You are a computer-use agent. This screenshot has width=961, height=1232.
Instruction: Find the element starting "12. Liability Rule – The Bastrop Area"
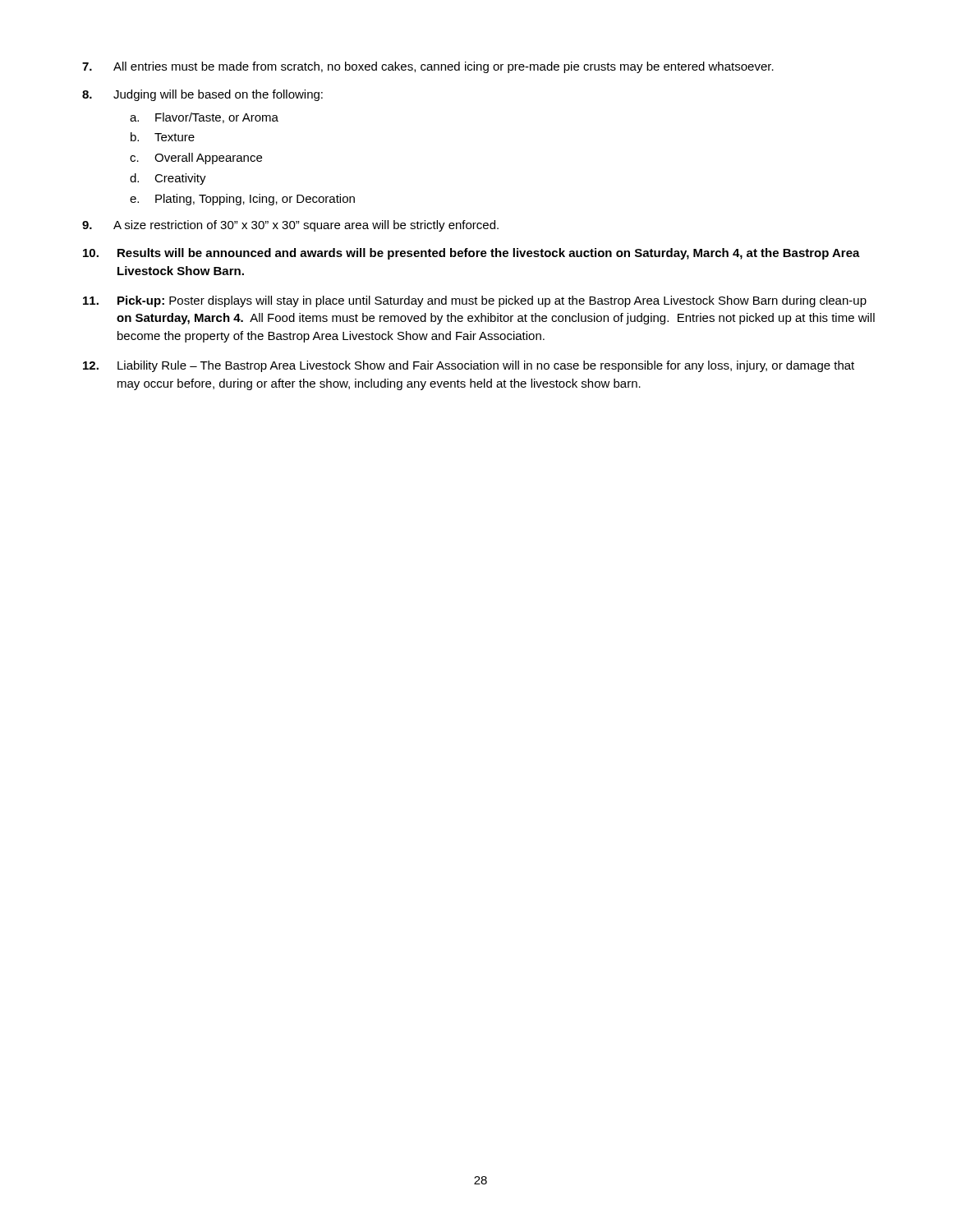click(x=480, y=374)
